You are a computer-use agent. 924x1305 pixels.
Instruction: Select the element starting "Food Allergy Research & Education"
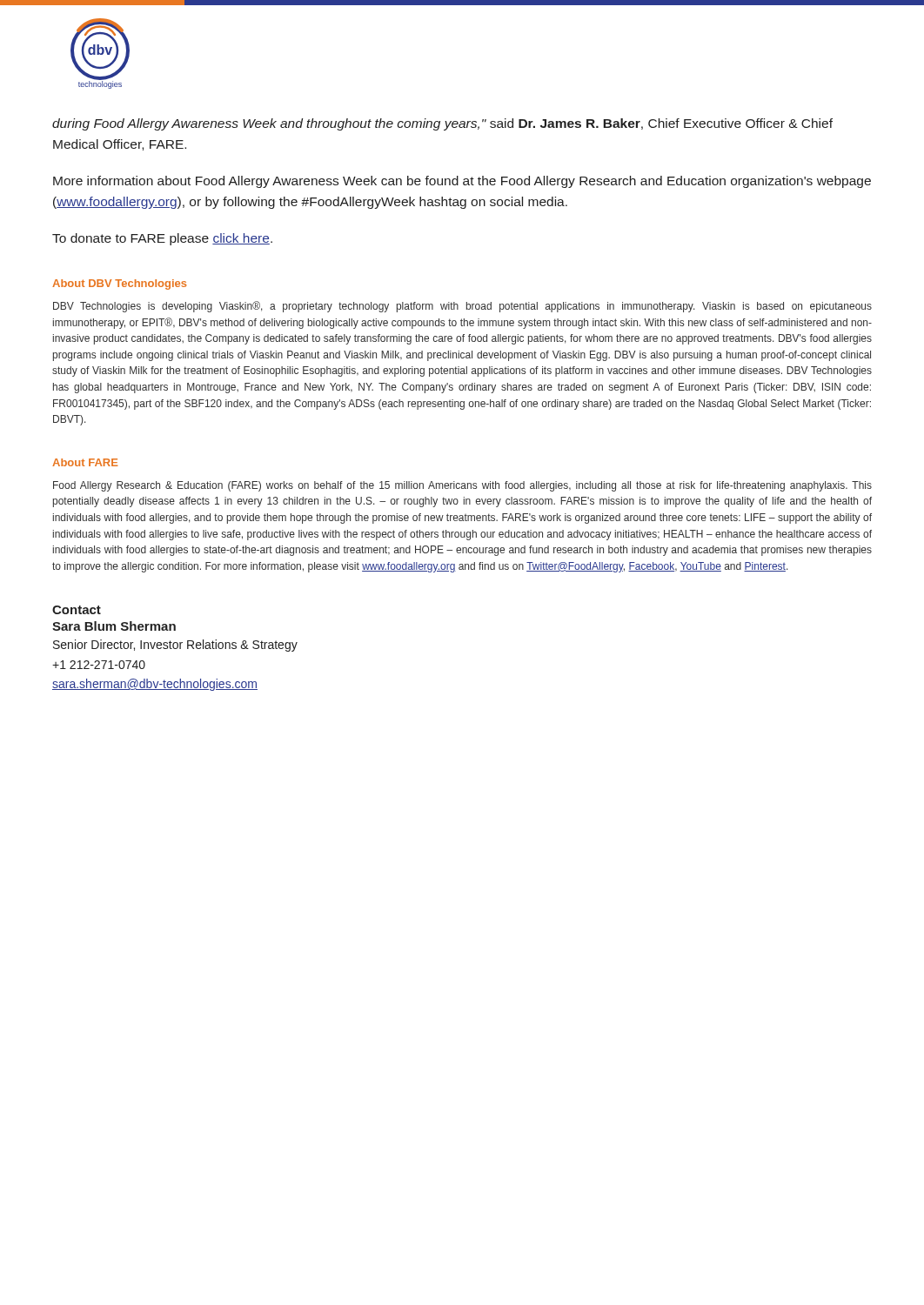click(x=462, y=526)
